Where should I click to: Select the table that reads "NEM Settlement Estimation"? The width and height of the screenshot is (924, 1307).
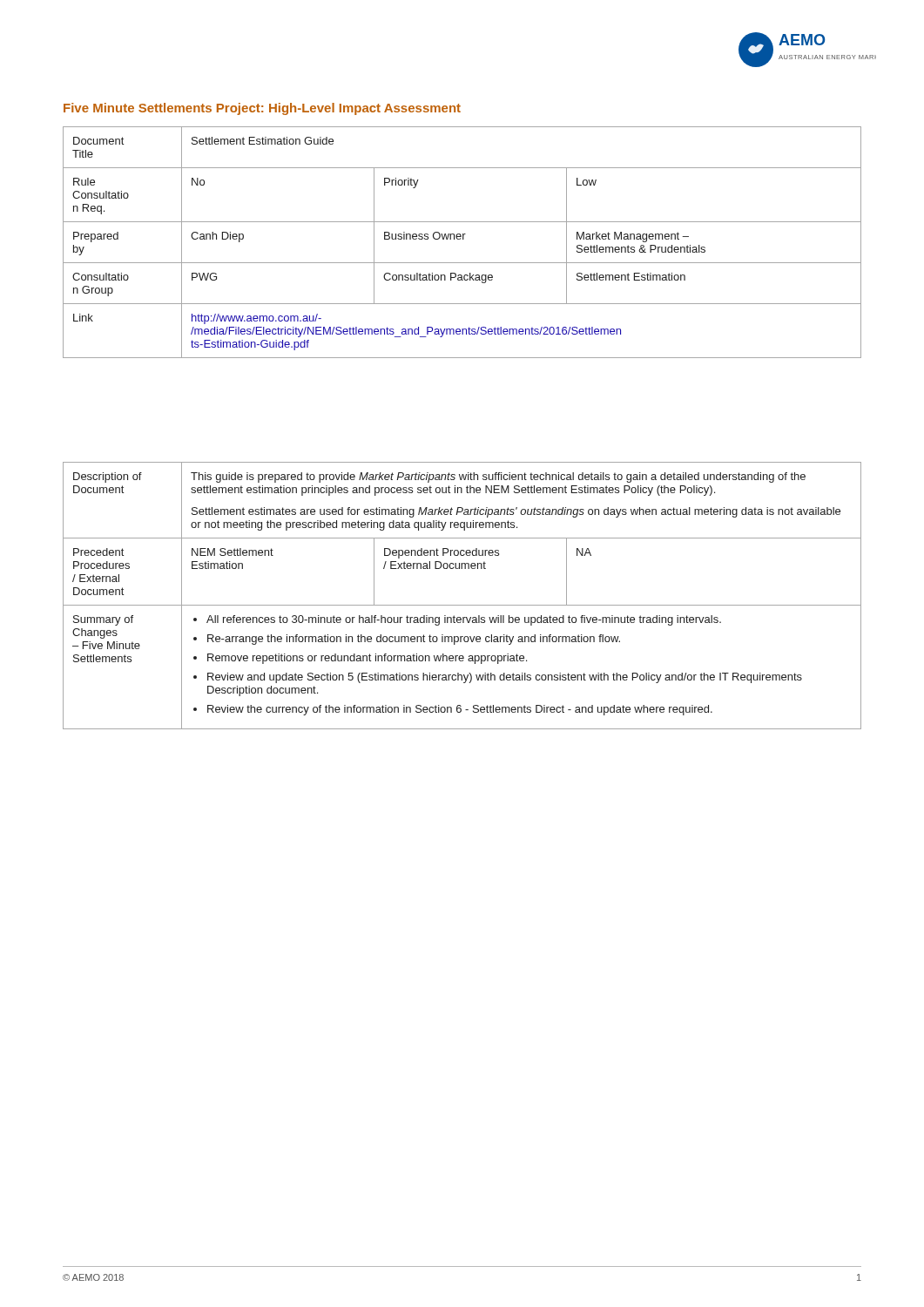(x=462, y=596)
